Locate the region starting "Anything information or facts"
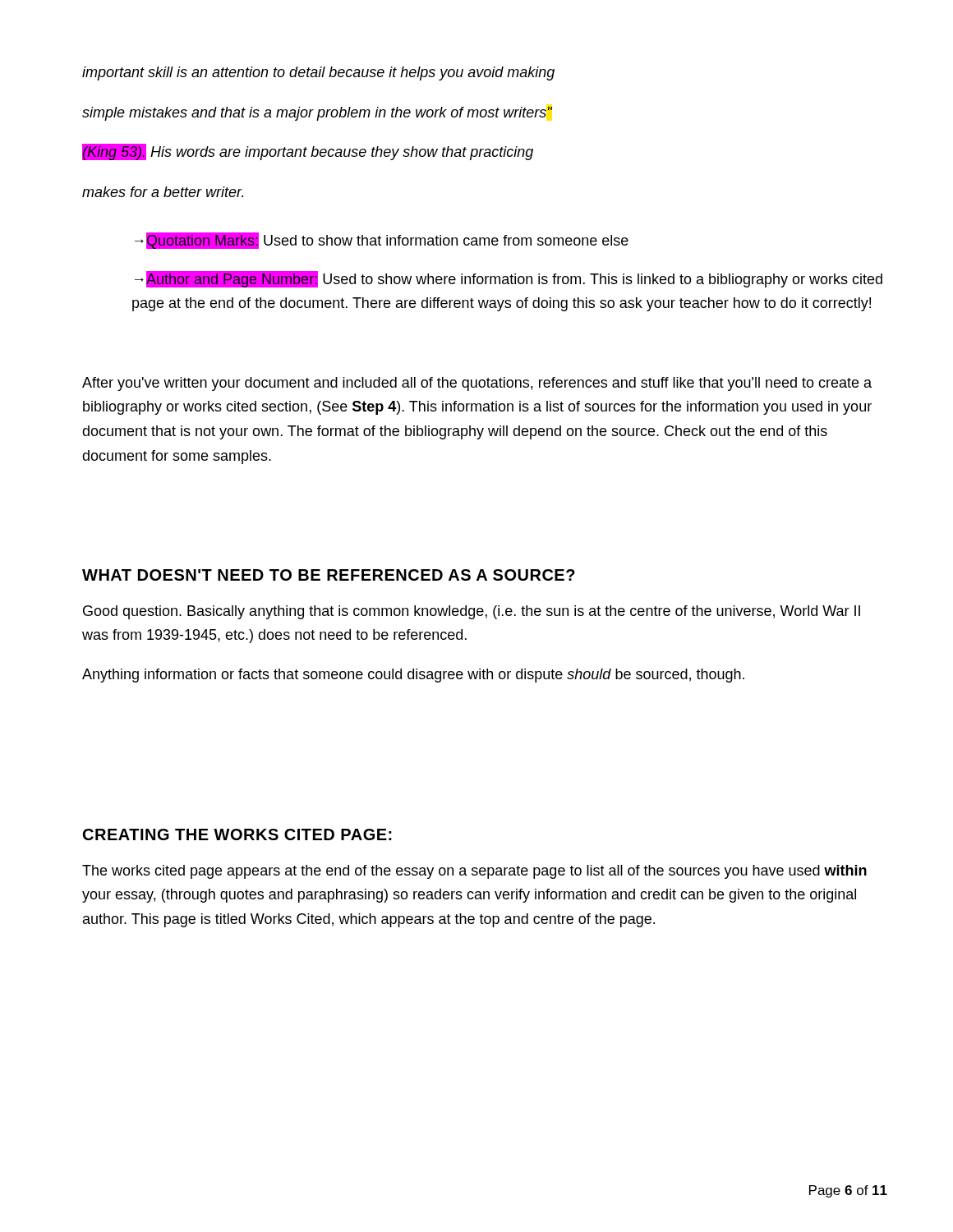 tap(414, 674)
